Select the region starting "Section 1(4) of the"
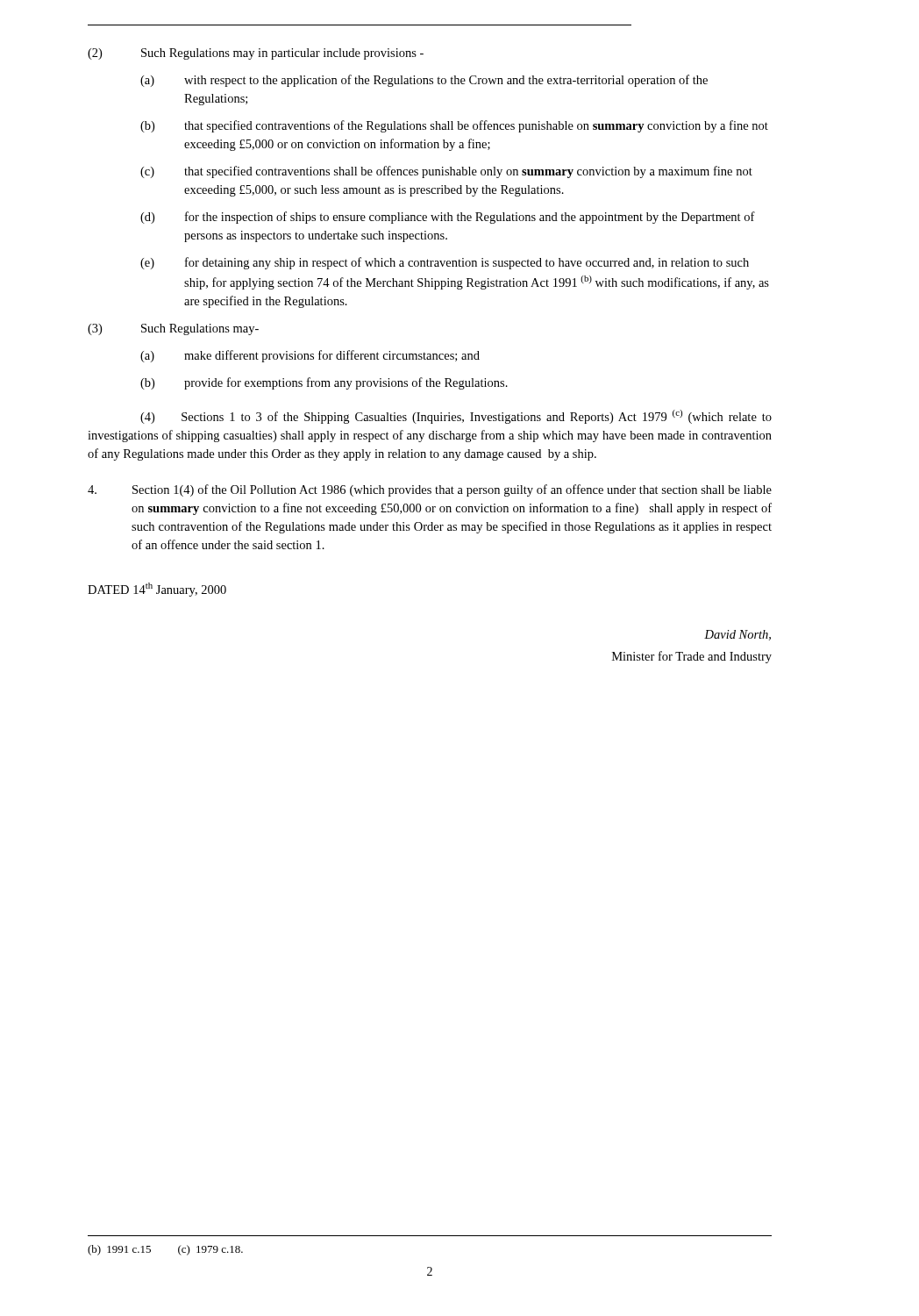The height and width of the screenshot is (1316, 919). (x=430, y=518)
